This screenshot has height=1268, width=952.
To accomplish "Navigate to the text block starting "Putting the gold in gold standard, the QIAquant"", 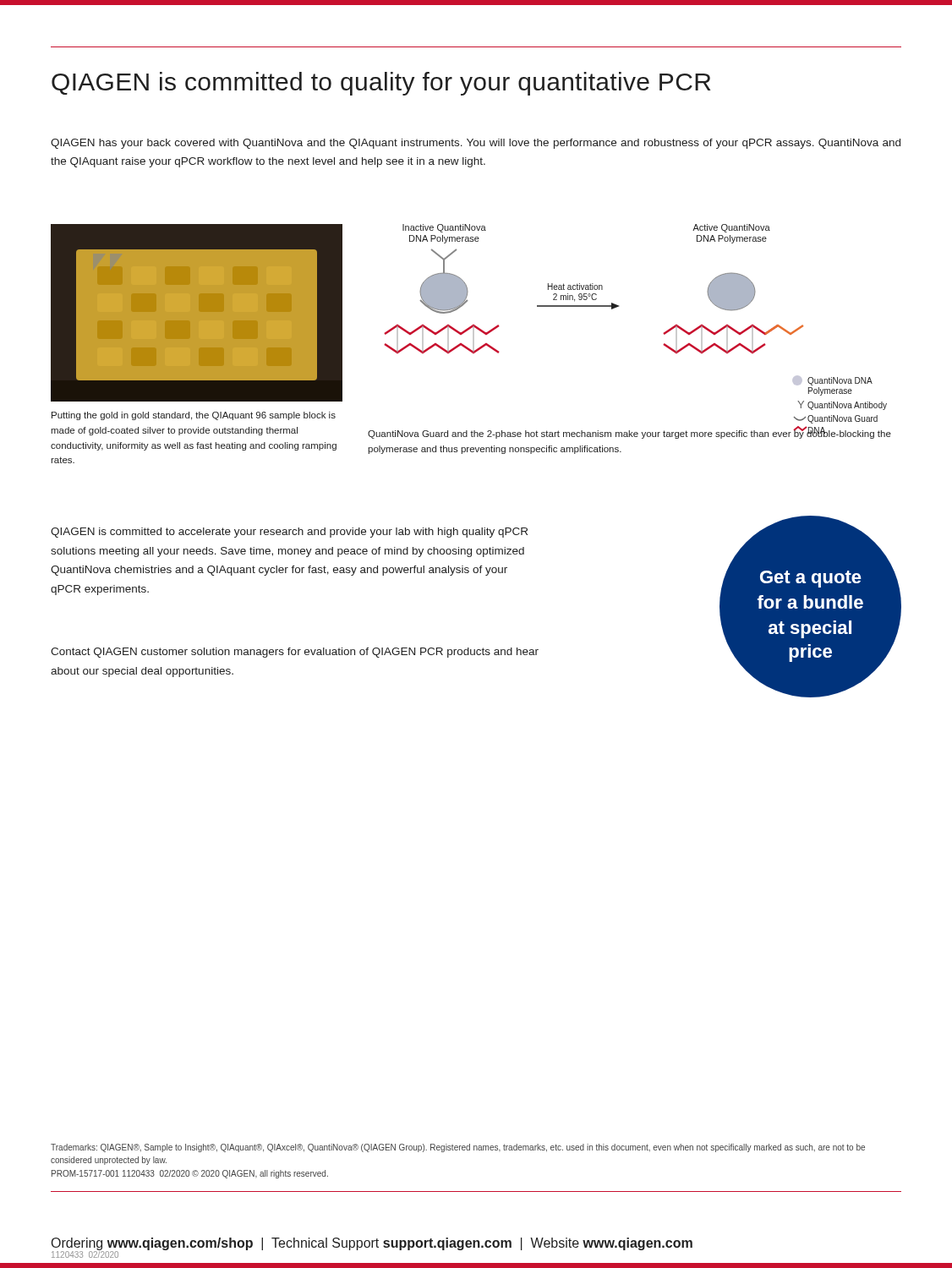I will tap(194, 438).
